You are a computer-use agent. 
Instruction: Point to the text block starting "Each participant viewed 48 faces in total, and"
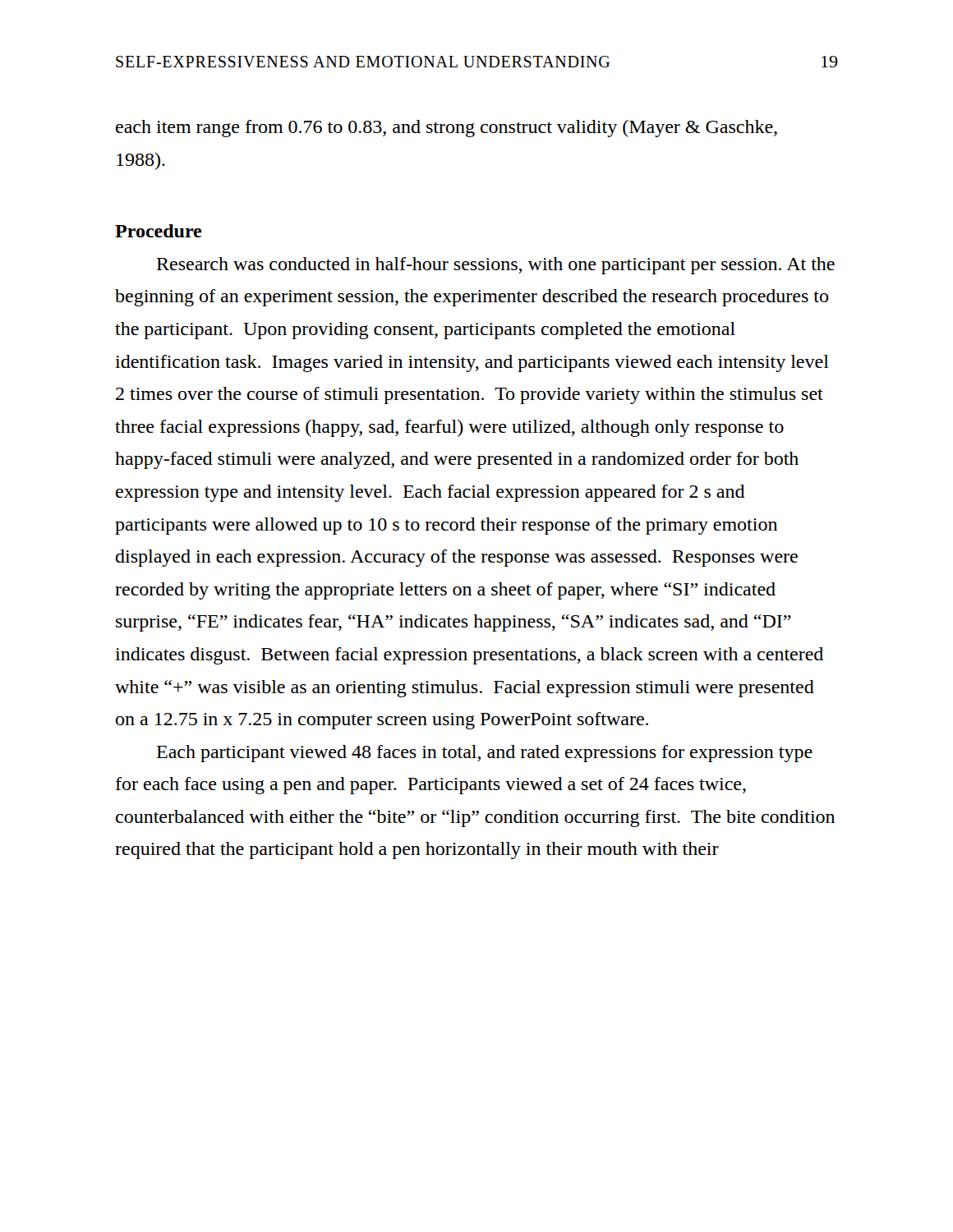[475, 800]
